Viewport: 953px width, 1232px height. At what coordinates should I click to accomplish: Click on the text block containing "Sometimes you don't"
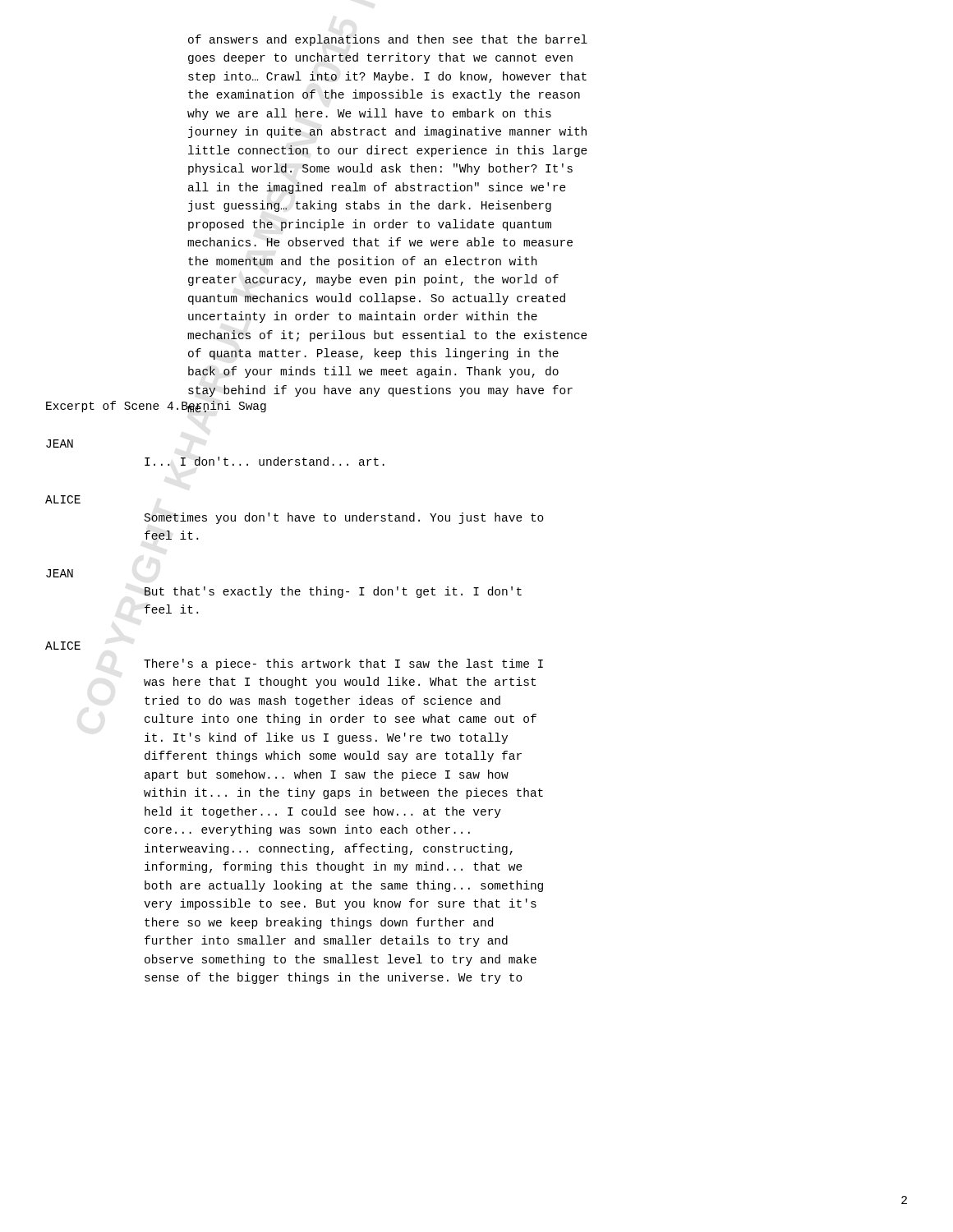344,527
